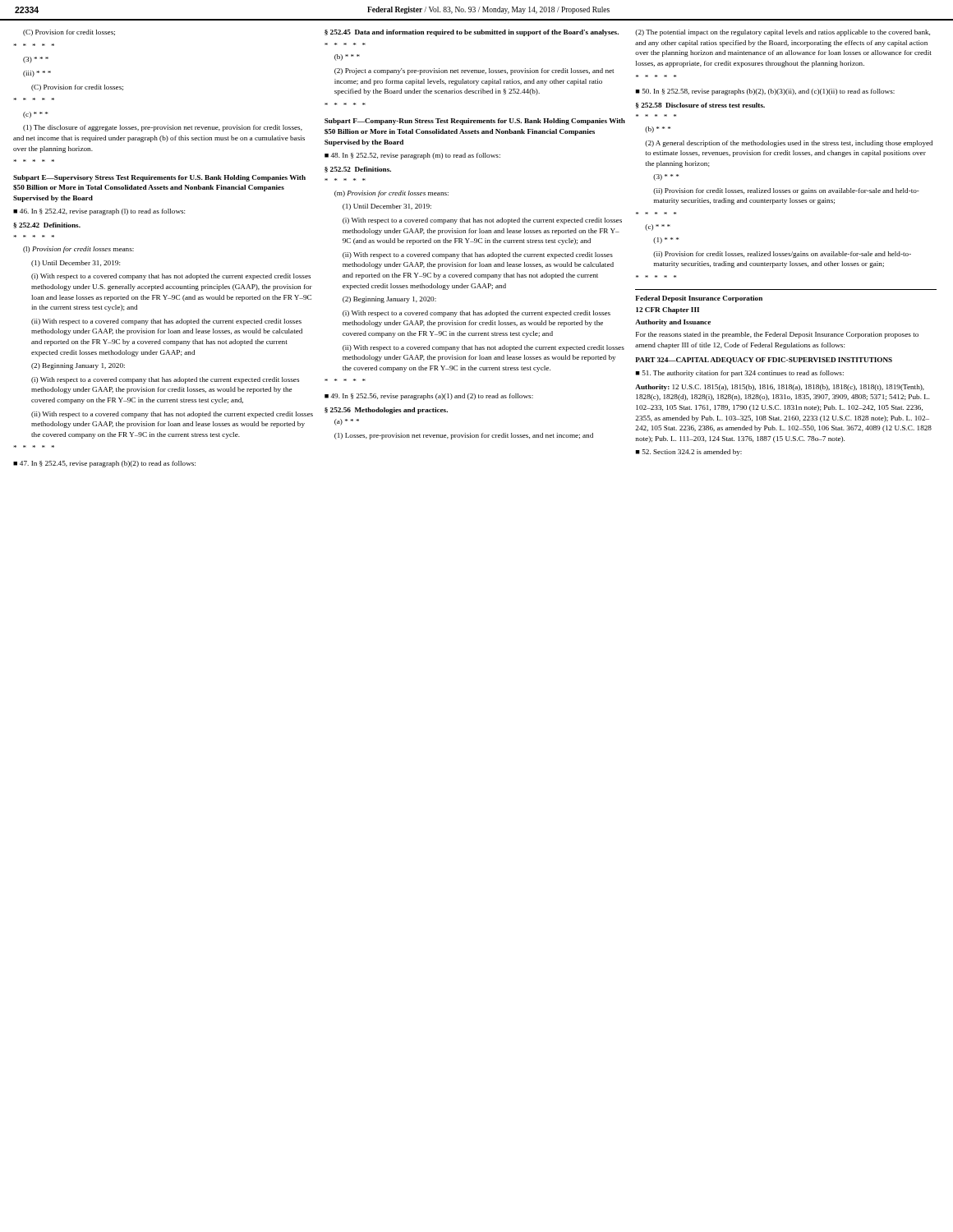Point to the block starting "(a) * *"
The image size is (953, 1232).
(x=480, y=429)
